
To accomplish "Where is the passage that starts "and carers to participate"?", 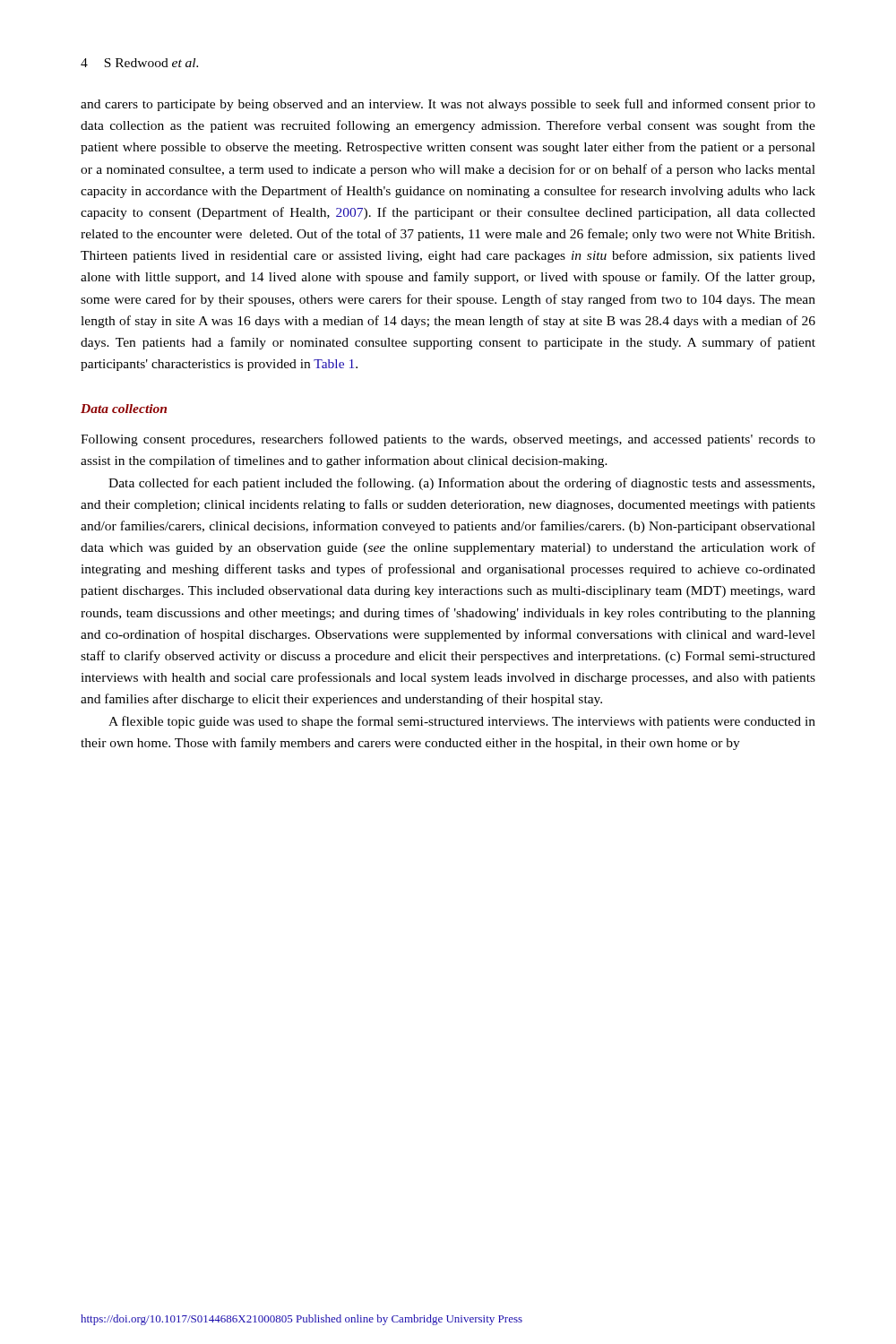I will pyautogui.click(x=448, y=234).
